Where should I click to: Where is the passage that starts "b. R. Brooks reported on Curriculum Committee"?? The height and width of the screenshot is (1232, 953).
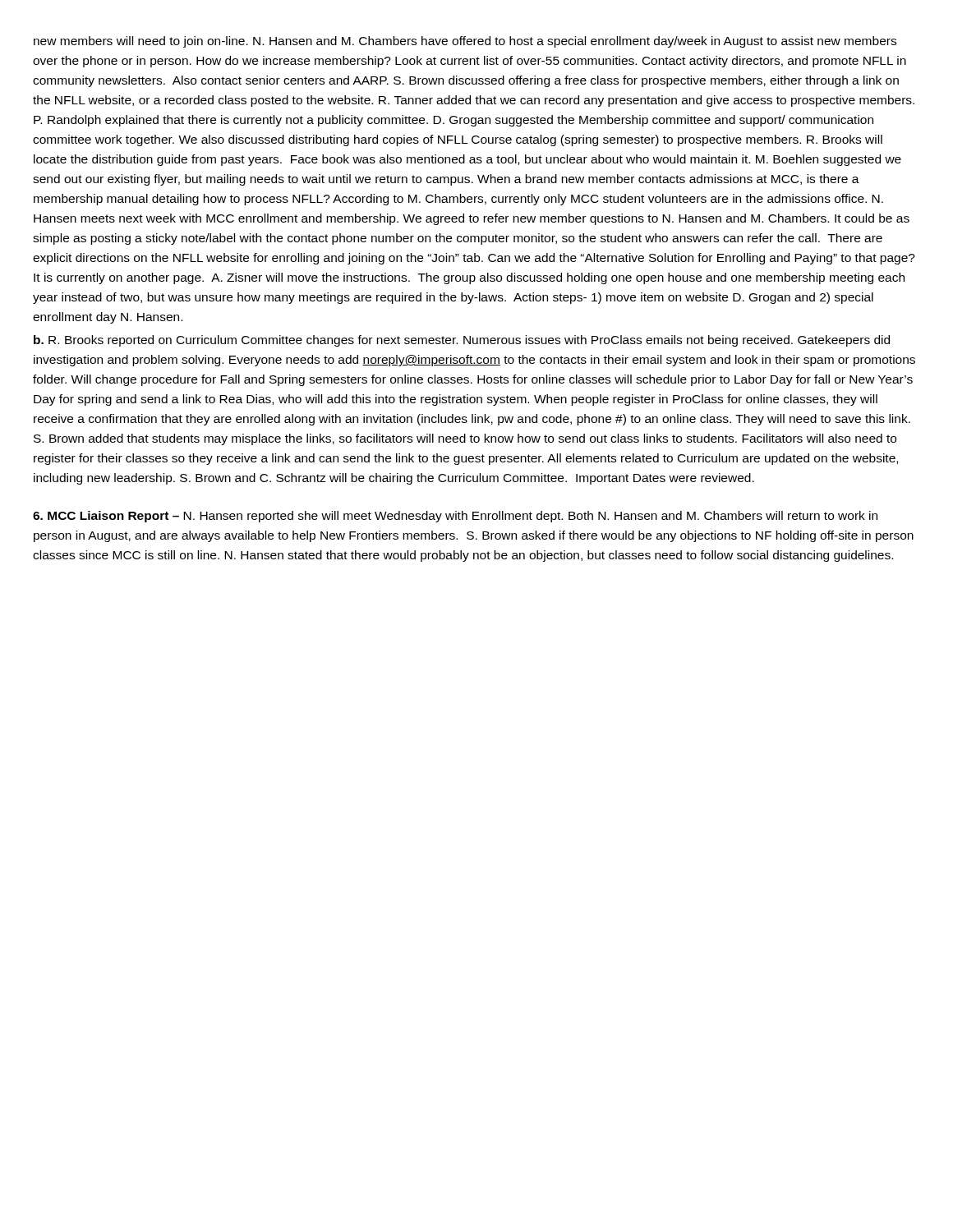click(474, 409)
